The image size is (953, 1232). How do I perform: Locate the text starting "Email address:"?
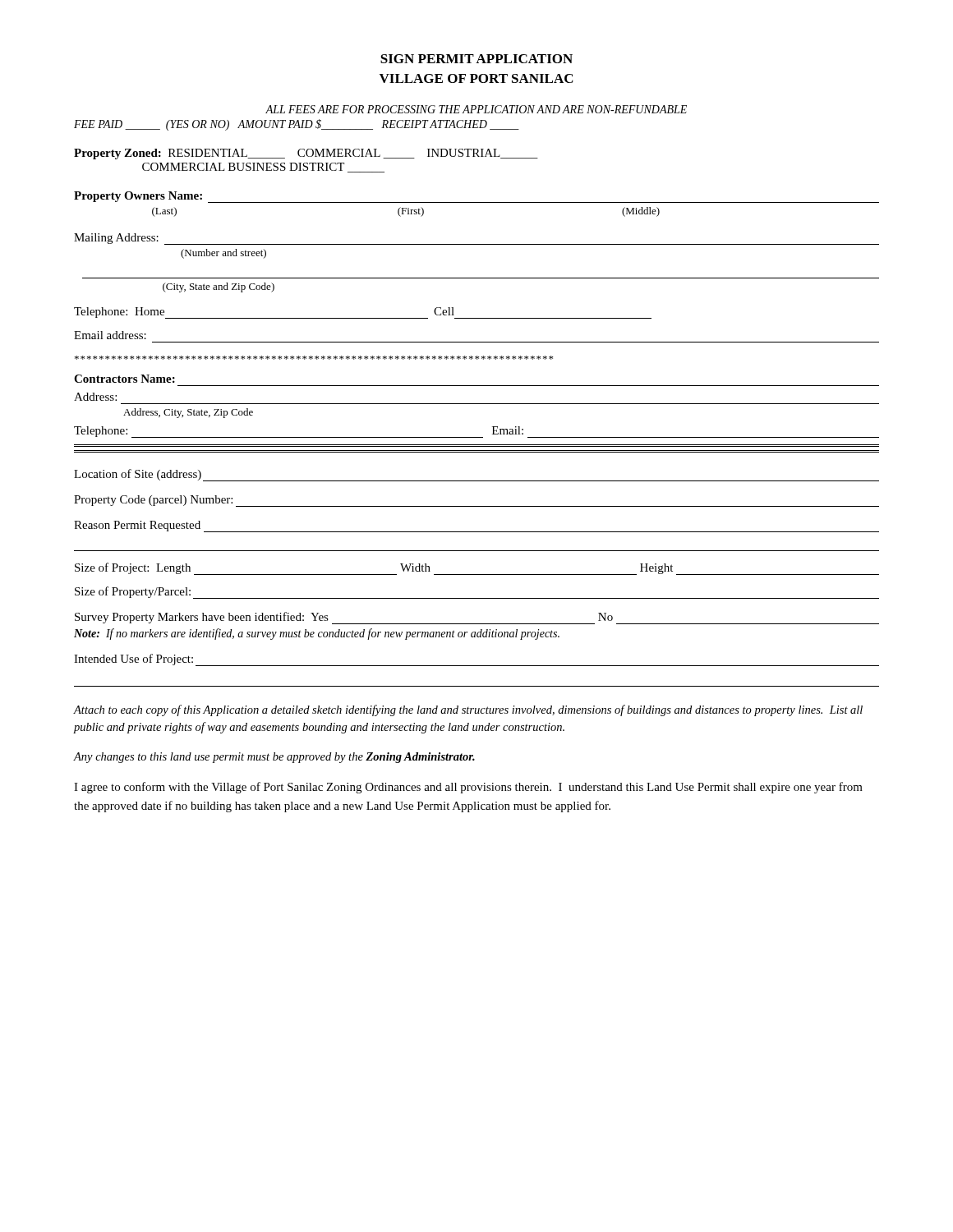tap(476, 334)
